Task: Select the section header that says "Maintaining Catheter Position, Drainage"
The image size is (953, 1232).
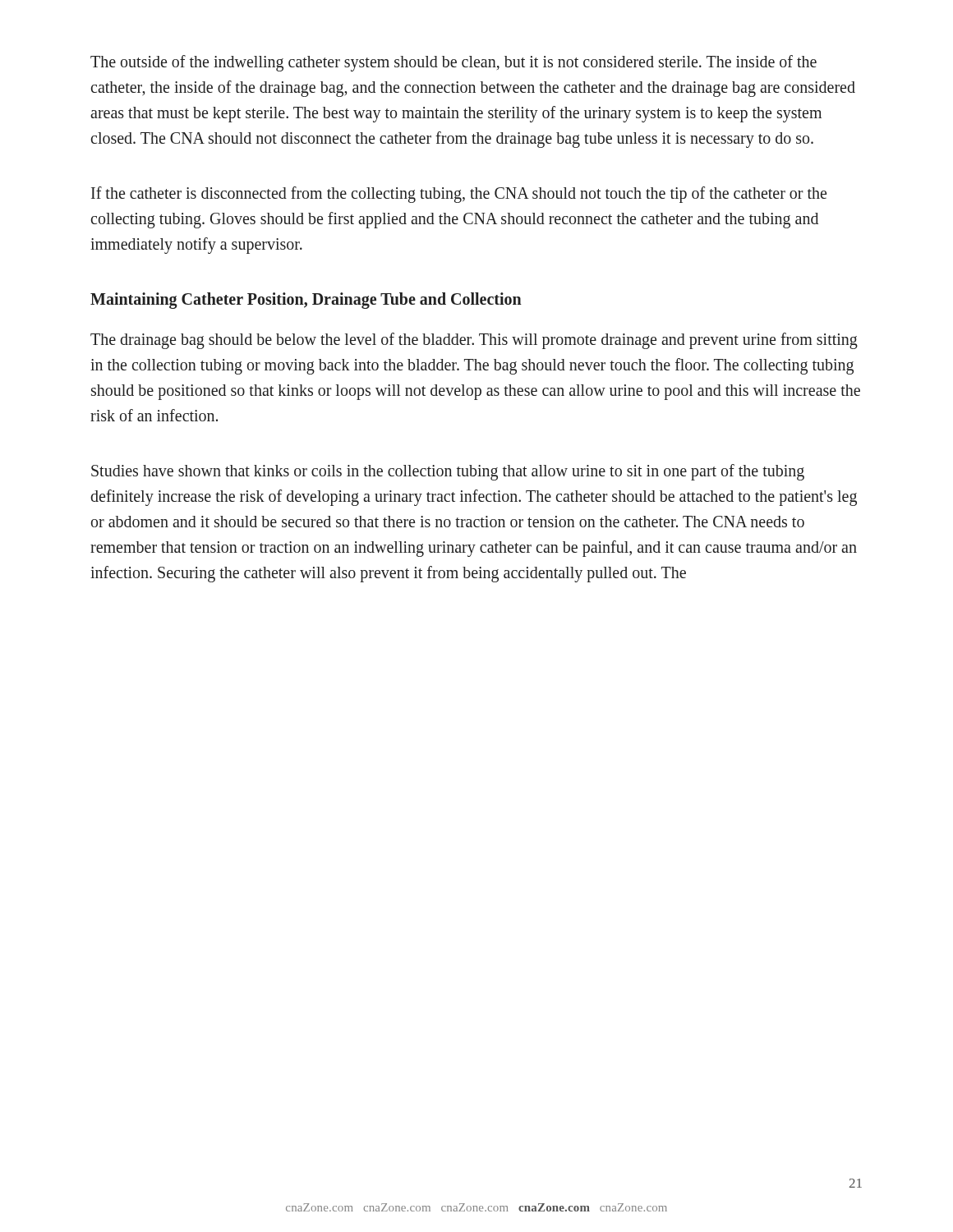Action: click(306, 299)
